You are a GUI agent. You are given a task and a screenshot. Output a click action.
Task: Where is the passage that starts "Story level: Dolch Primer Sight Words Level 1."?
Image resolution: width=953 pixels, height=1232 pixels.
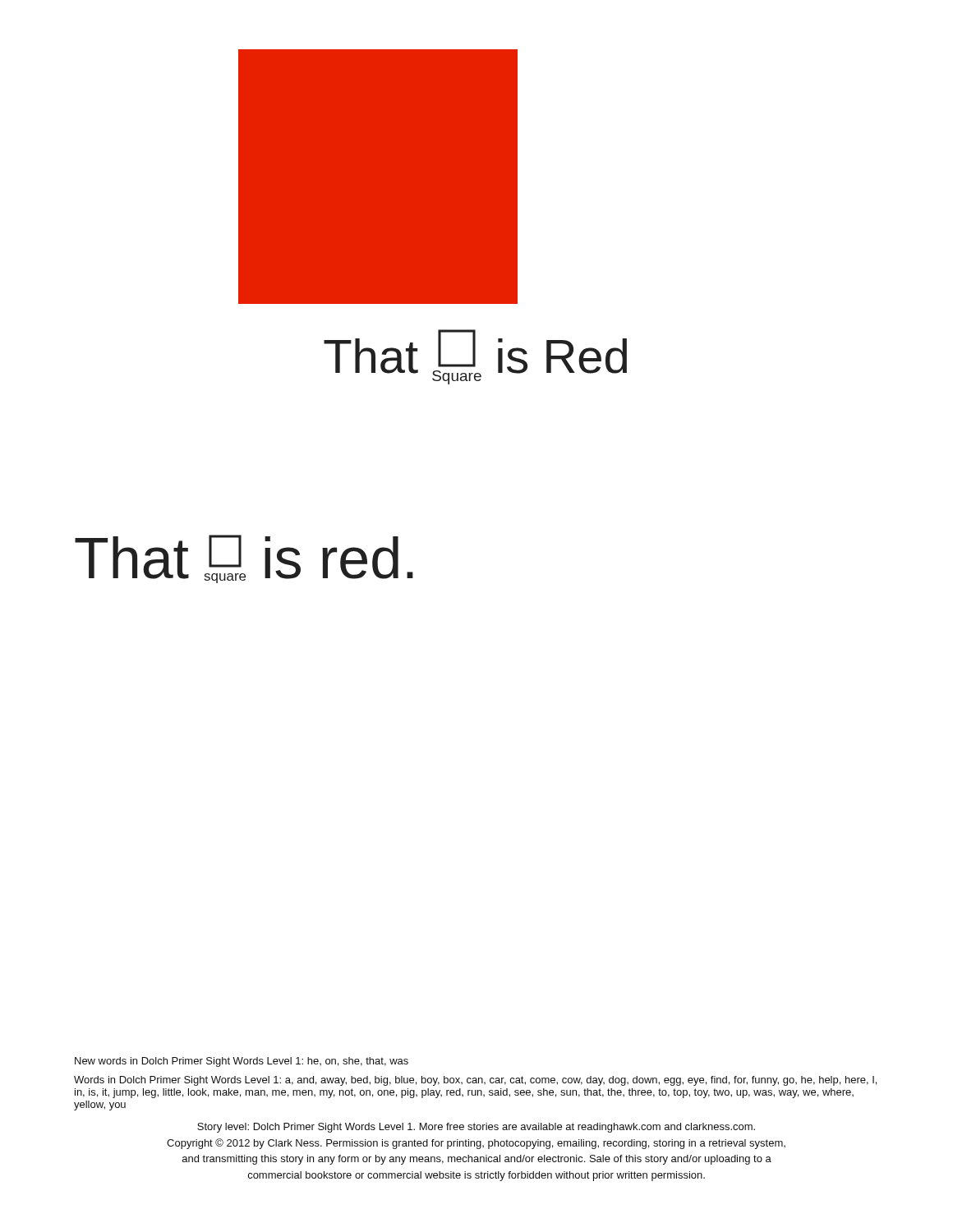click(476, 1150)
